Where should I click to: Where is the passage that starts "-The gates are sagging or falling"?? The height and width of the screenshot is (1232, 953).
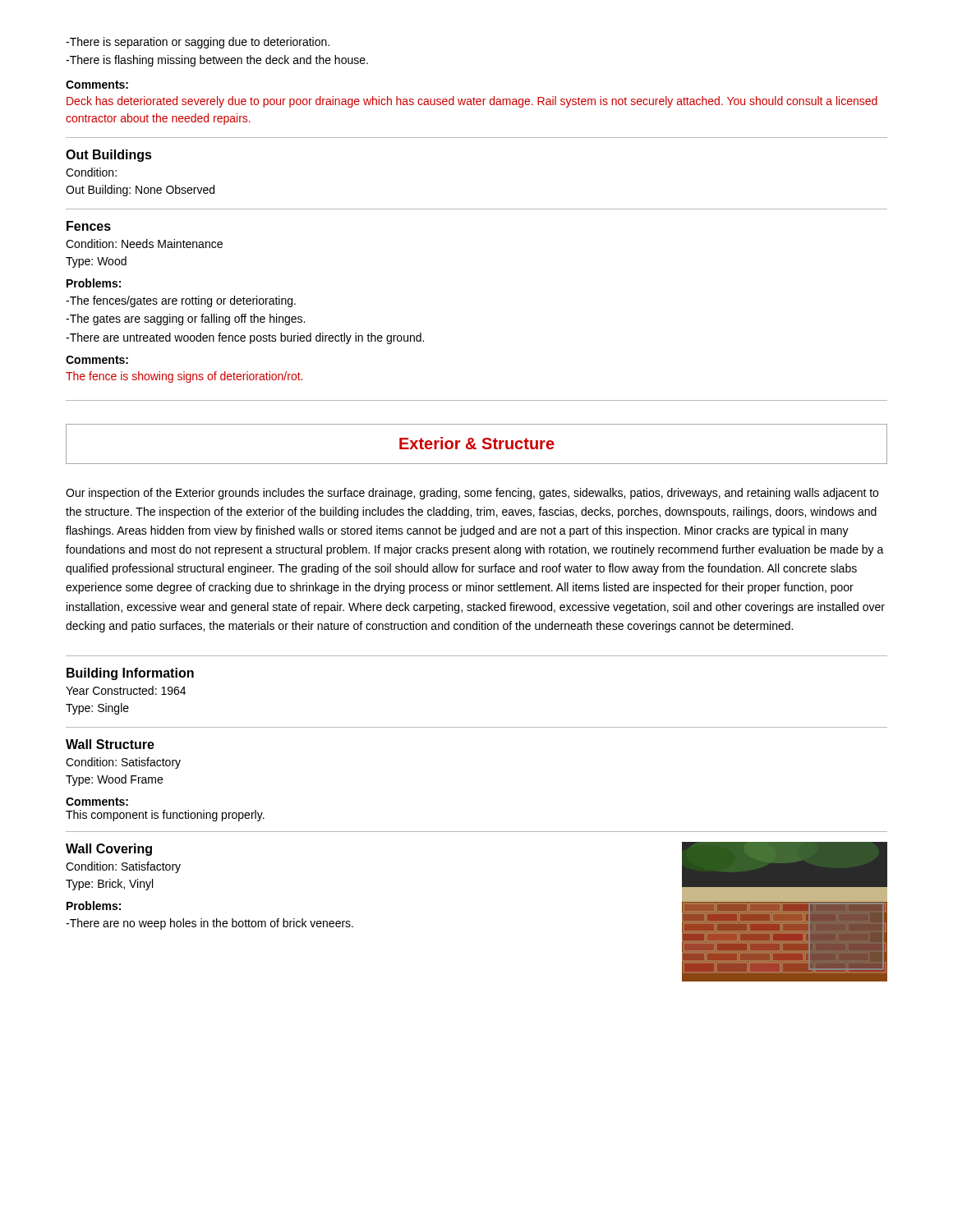pos(186,319)
